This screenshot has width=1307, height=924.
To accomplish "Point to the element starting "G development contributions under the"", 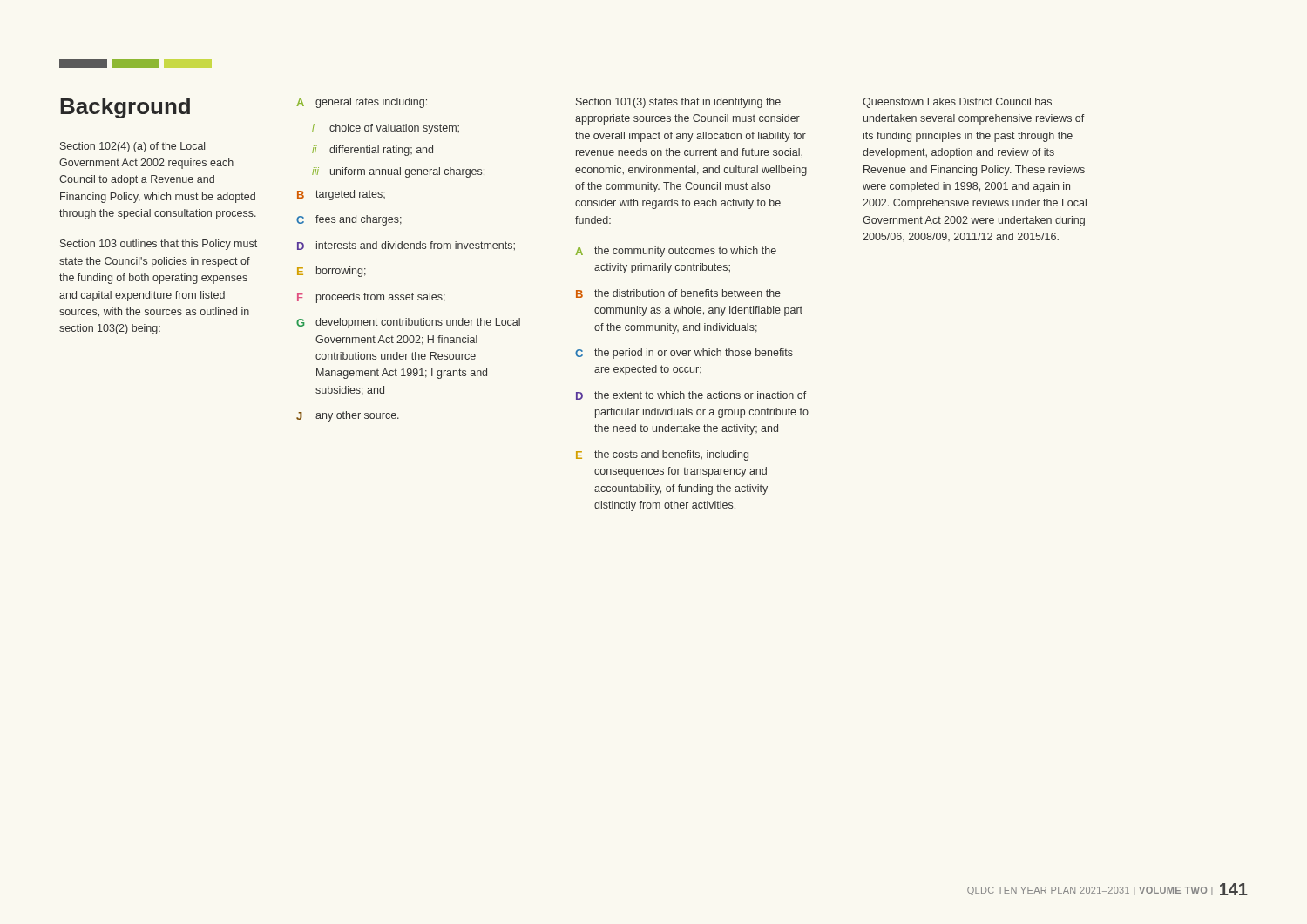I will coord(414,357).
